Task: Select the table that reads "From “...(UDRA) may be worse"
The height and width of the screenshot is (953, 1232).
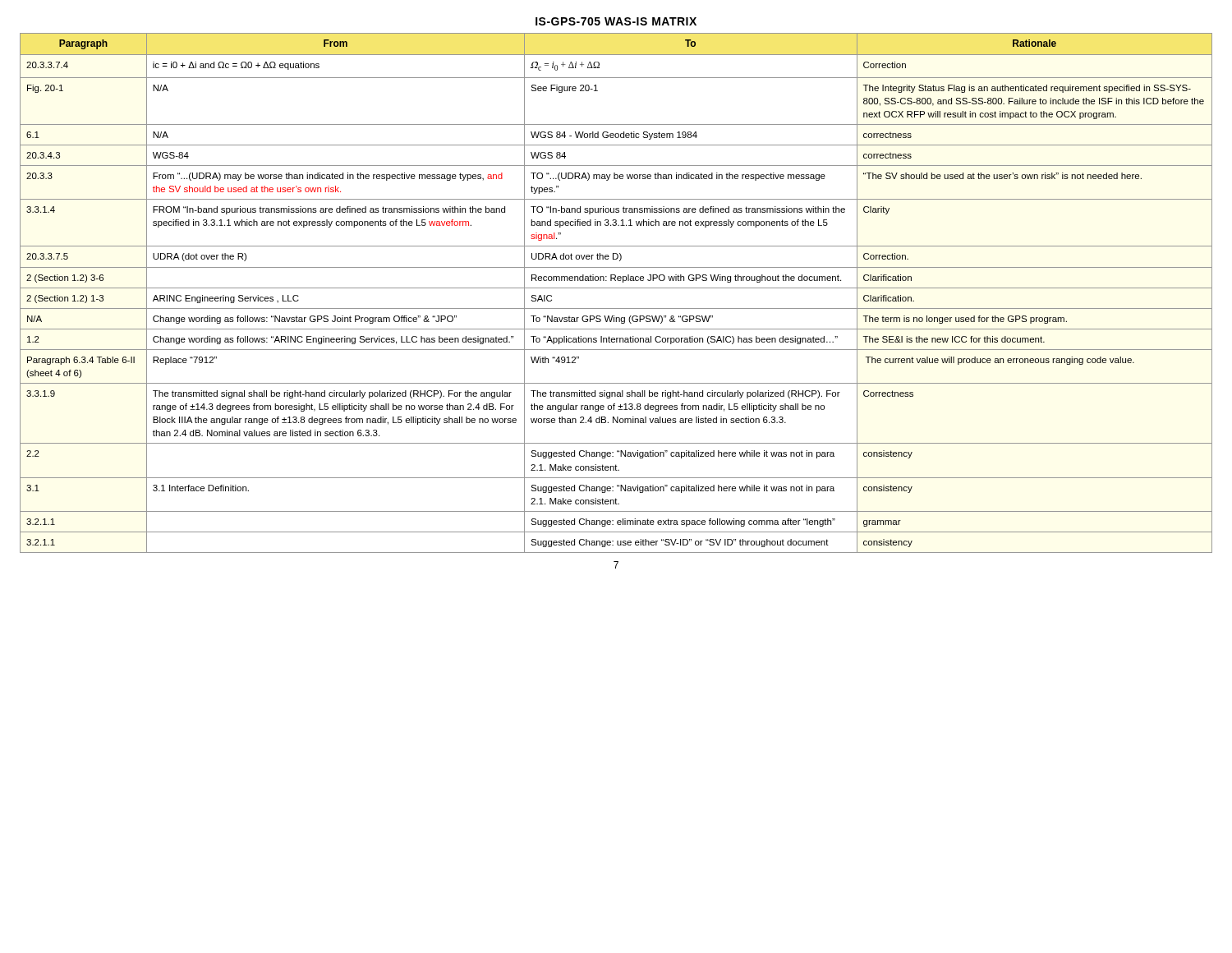Action: 616,293
